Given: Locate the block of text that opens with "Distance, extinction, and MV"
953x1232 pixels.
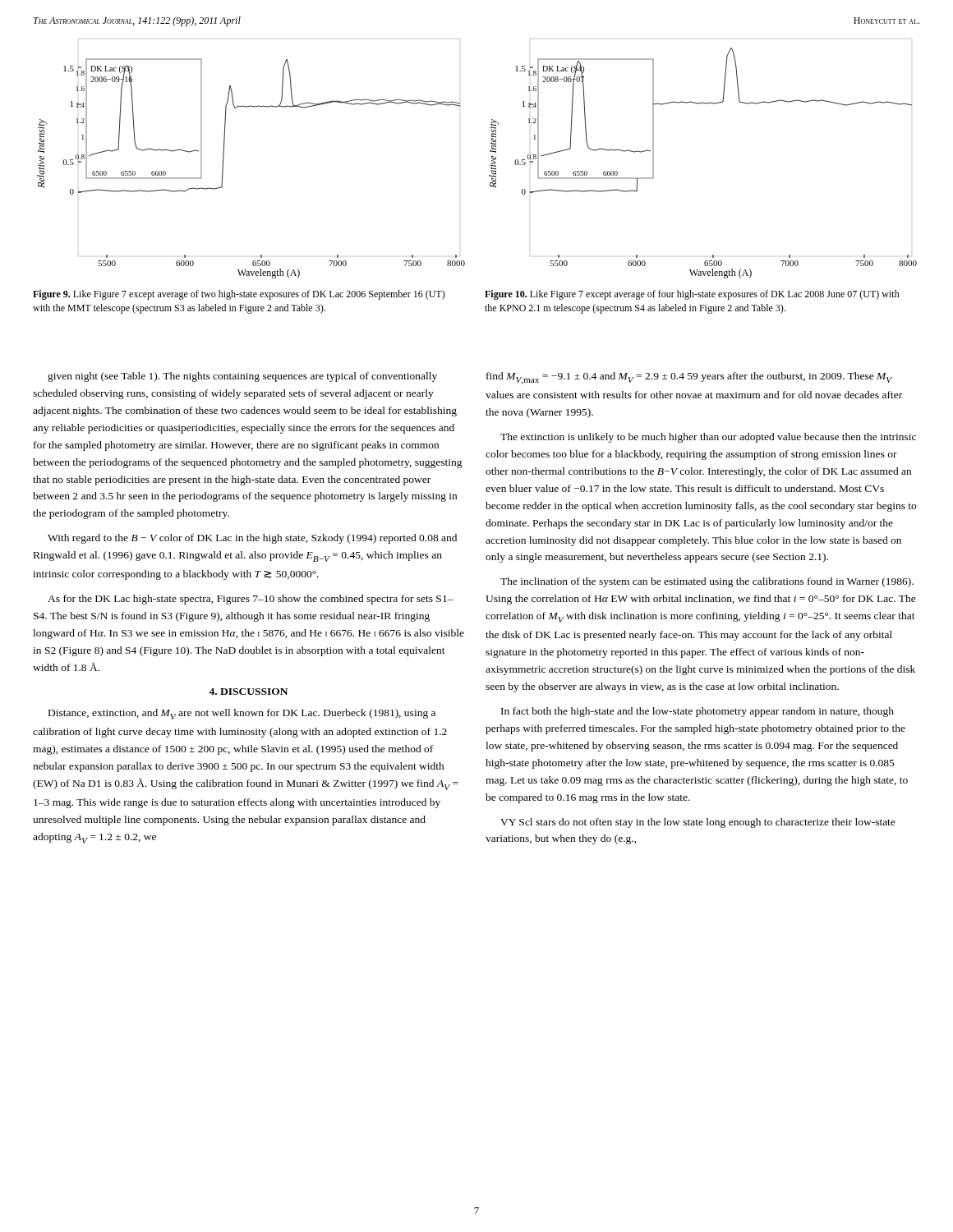Looking at the screenshot, I should click(x=249, y=776).
